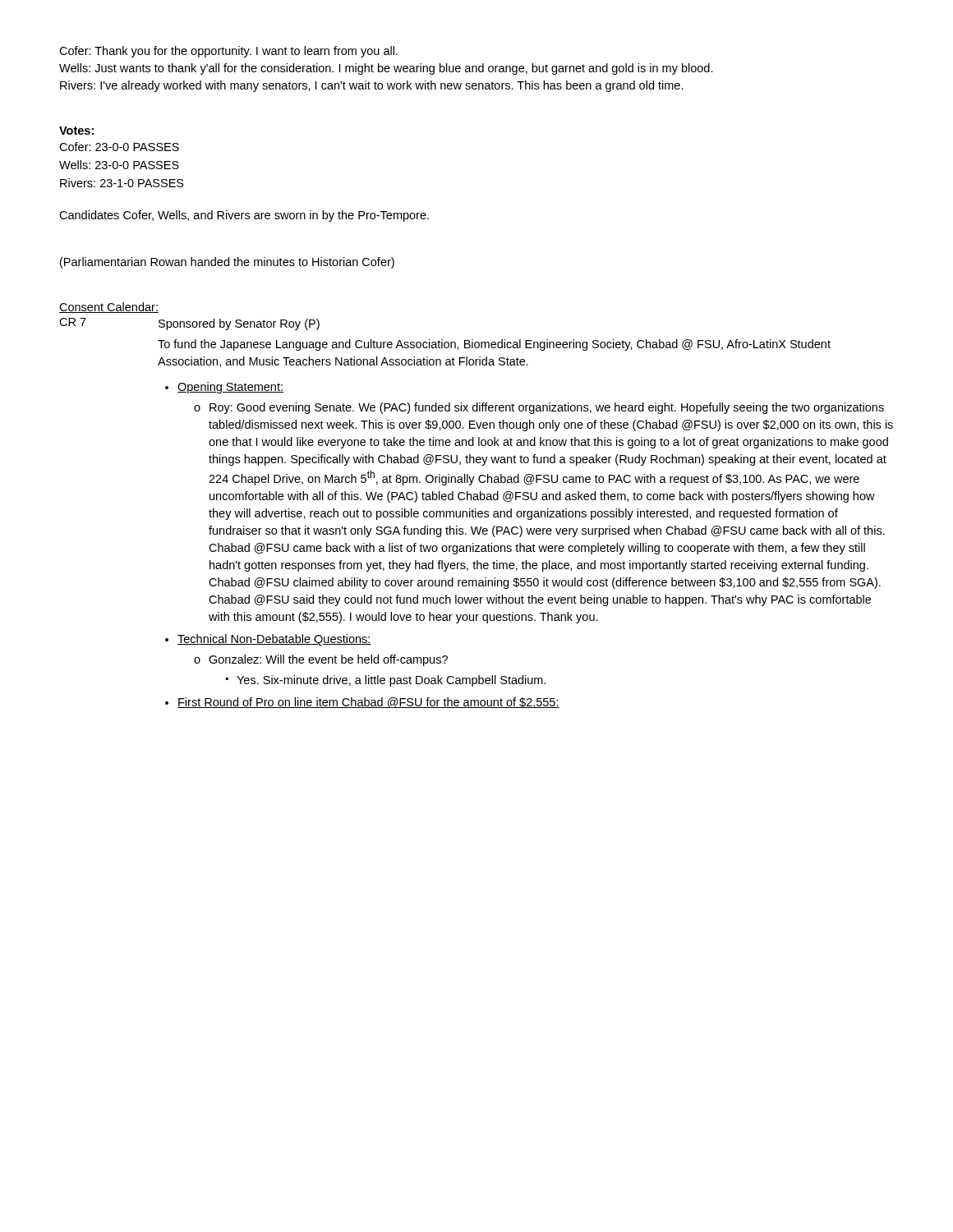Find "Sponsored by Senator Roy (P)" on this page
The image size is (953, 1232).
point(239,324)
